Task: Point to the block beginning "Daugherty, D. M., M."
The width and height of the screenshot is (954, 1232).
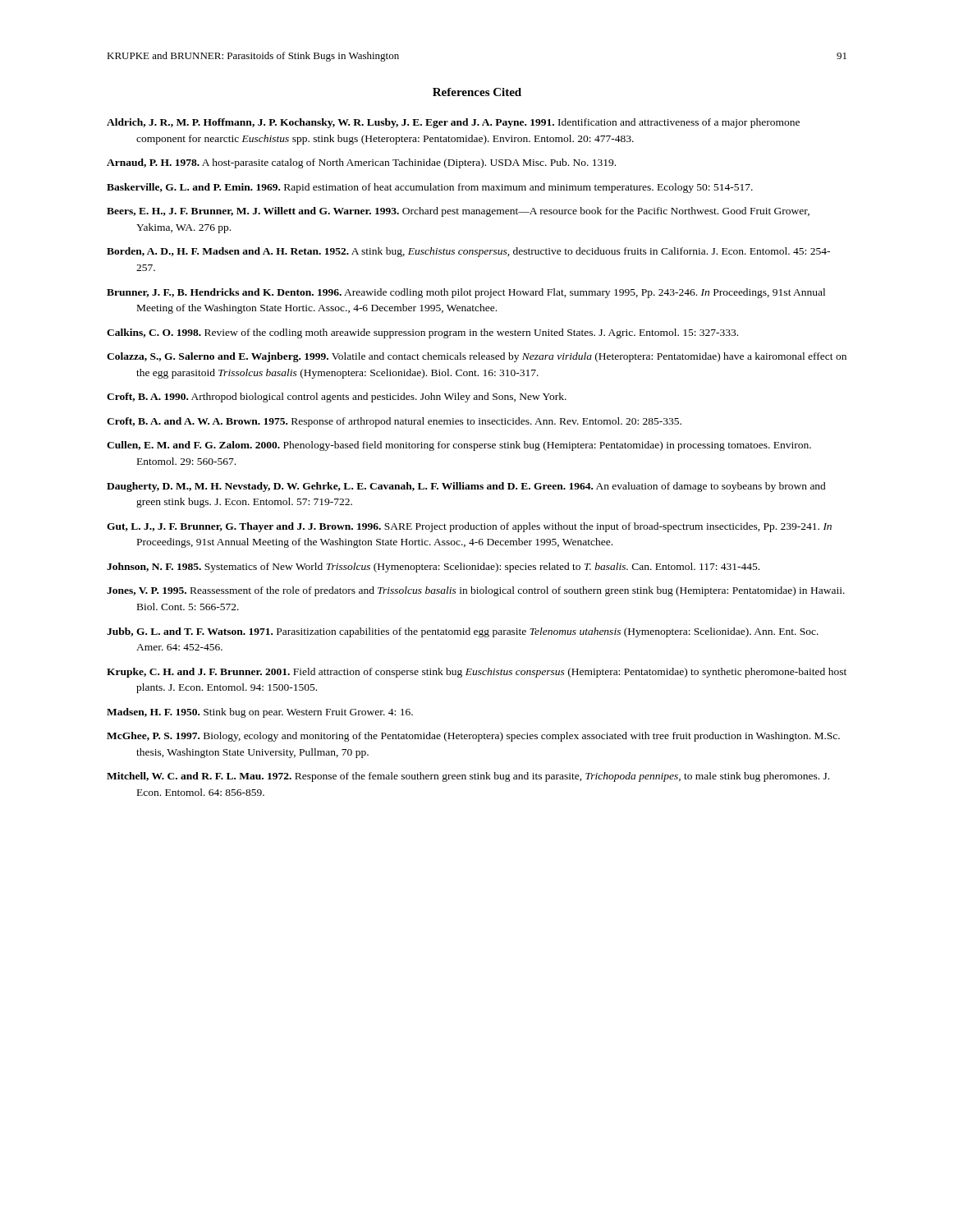Action: (466, 493)
